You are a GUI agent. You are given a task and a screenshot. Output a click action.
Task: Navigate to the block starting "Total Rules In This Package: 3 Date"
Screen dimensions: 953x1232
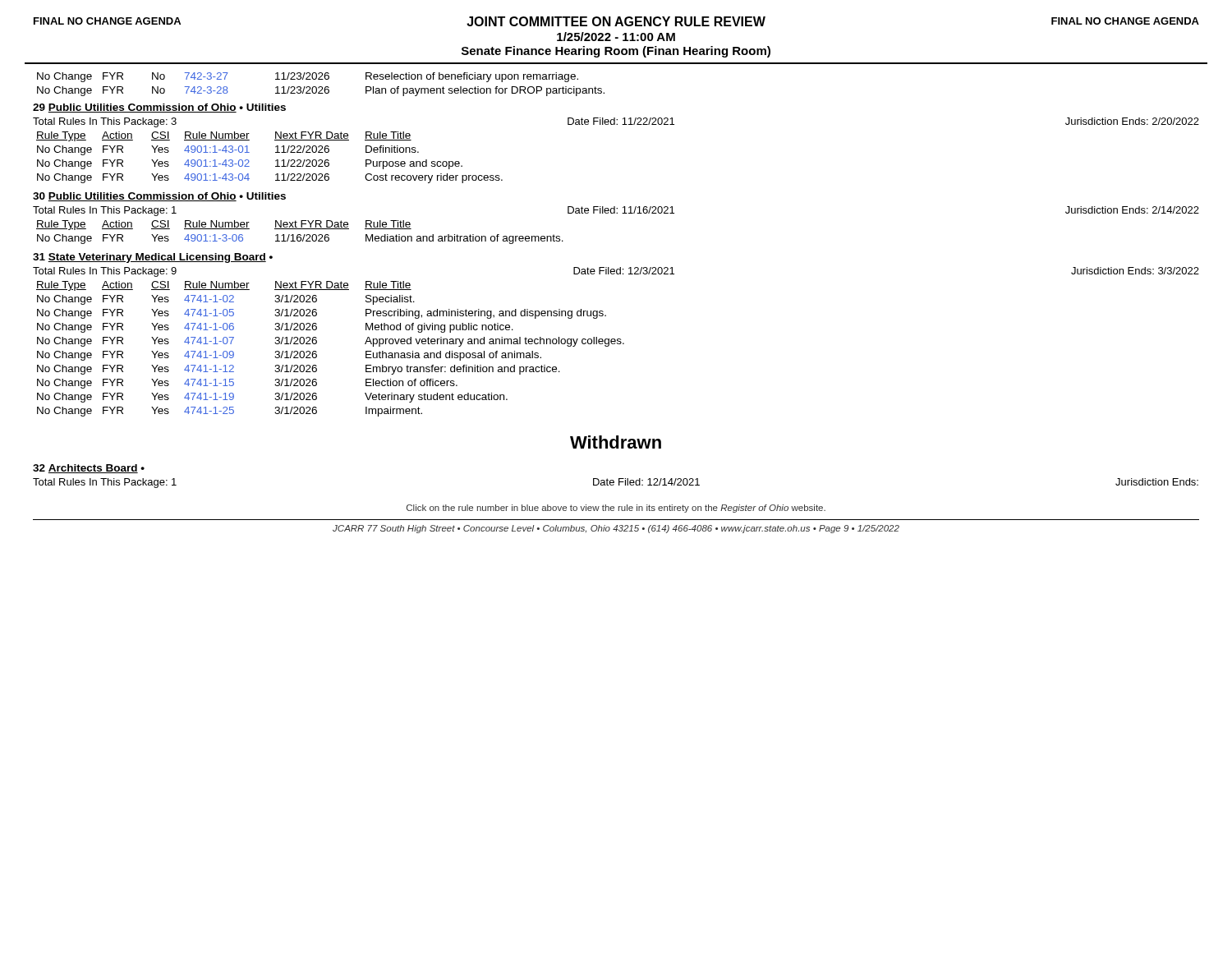click(616, 121)
